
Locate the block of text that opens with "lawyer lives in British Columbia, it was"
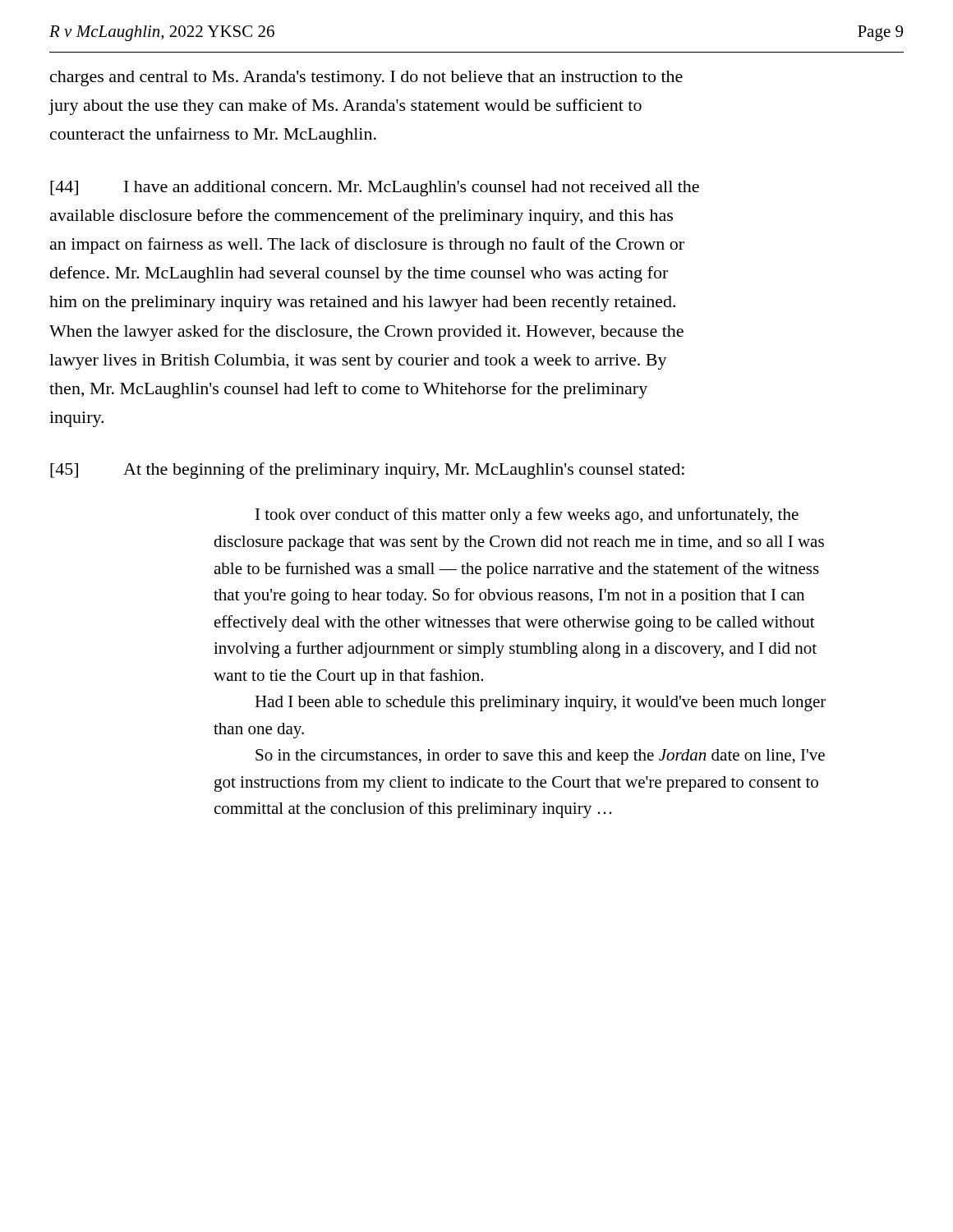[358, 359]
